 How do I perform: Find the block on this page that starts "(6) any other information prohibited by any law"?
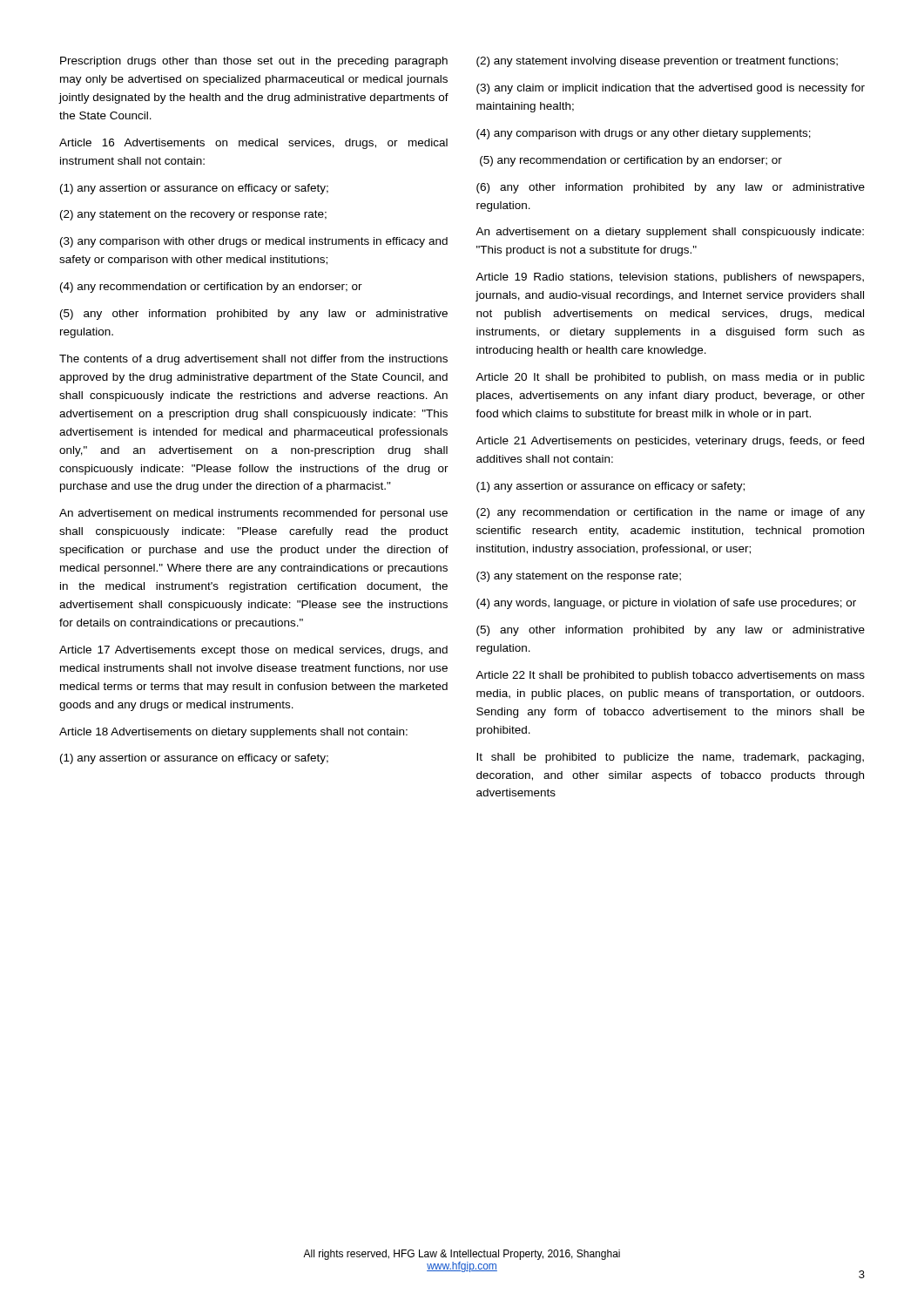(x=670, y=197)
